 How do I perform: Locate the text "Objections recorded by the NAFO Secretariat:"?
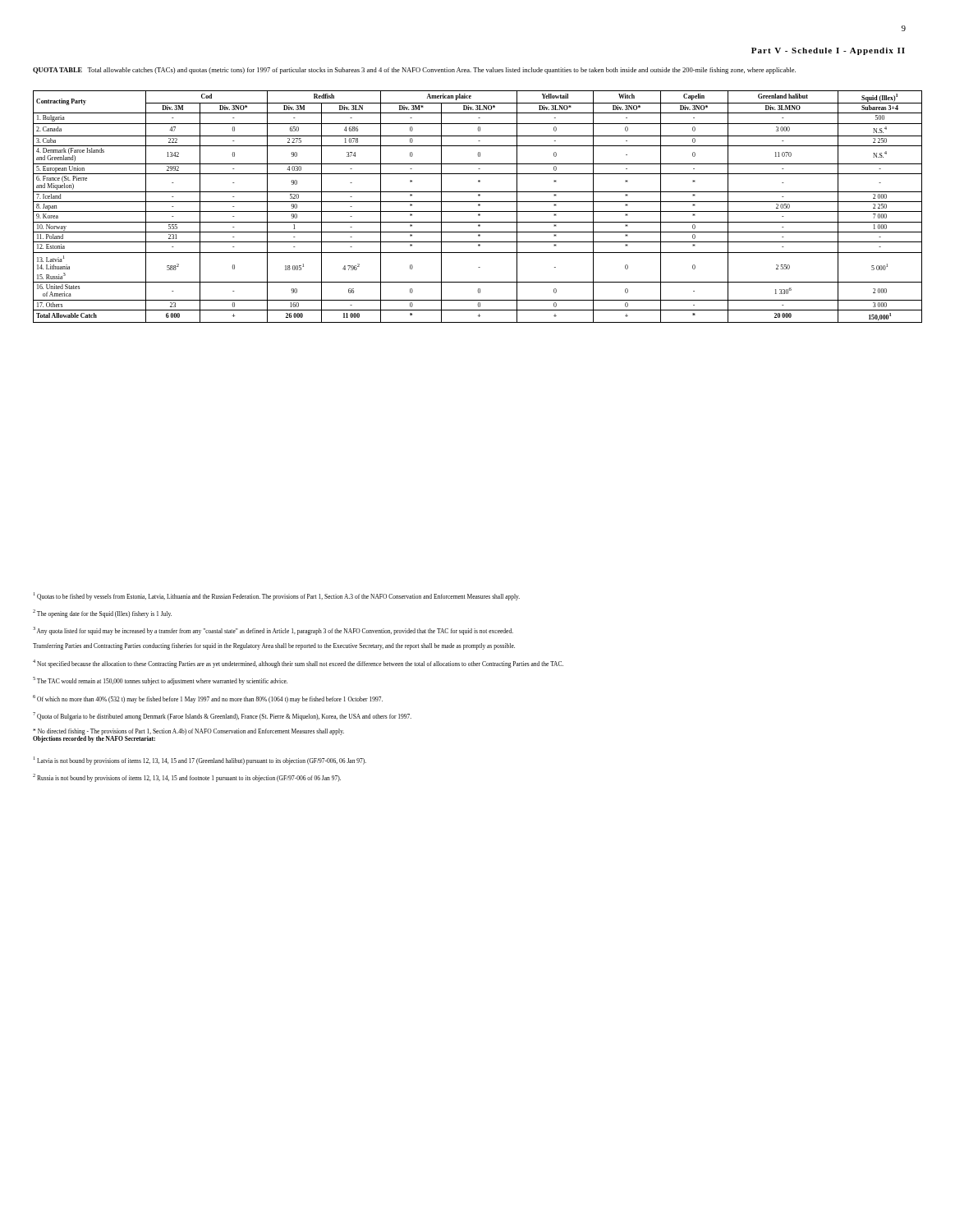pos(94,739)
